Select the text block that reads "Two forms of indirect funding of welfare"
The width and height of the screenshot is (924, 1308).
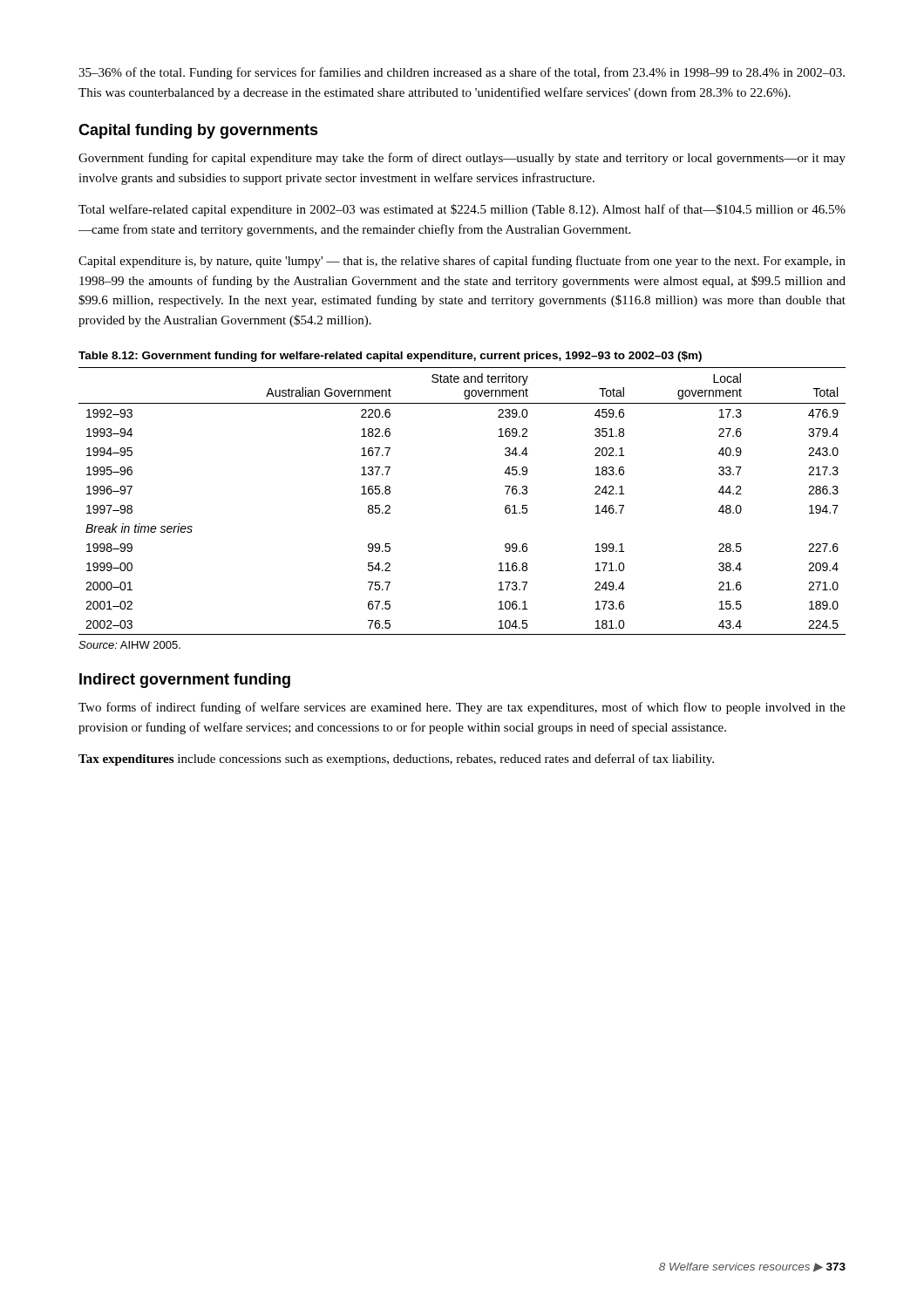pos(462,717)
